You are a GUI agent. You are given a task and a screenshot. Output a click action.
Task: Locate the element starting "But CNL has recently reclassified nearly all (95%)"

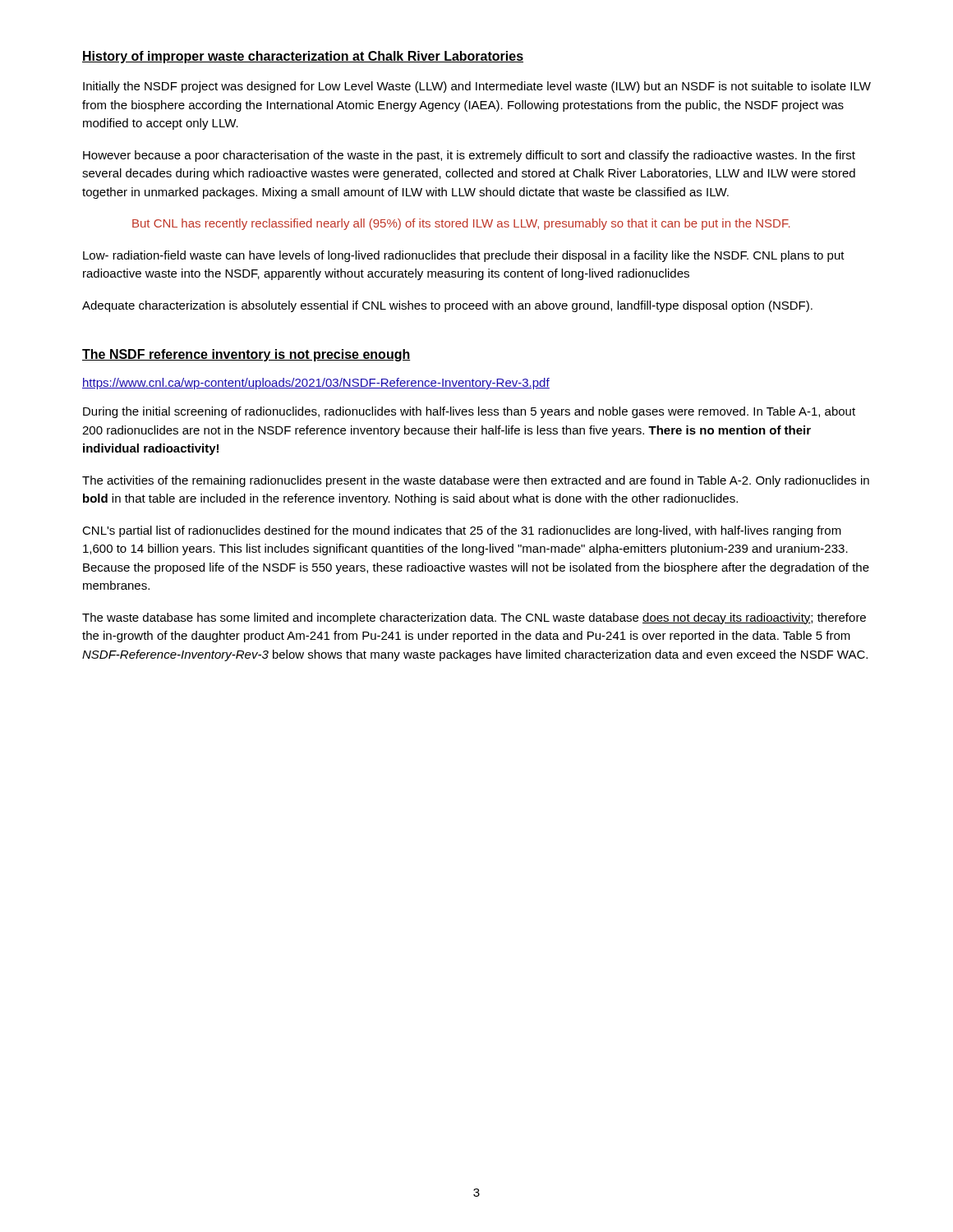click(x=461, y=223)
